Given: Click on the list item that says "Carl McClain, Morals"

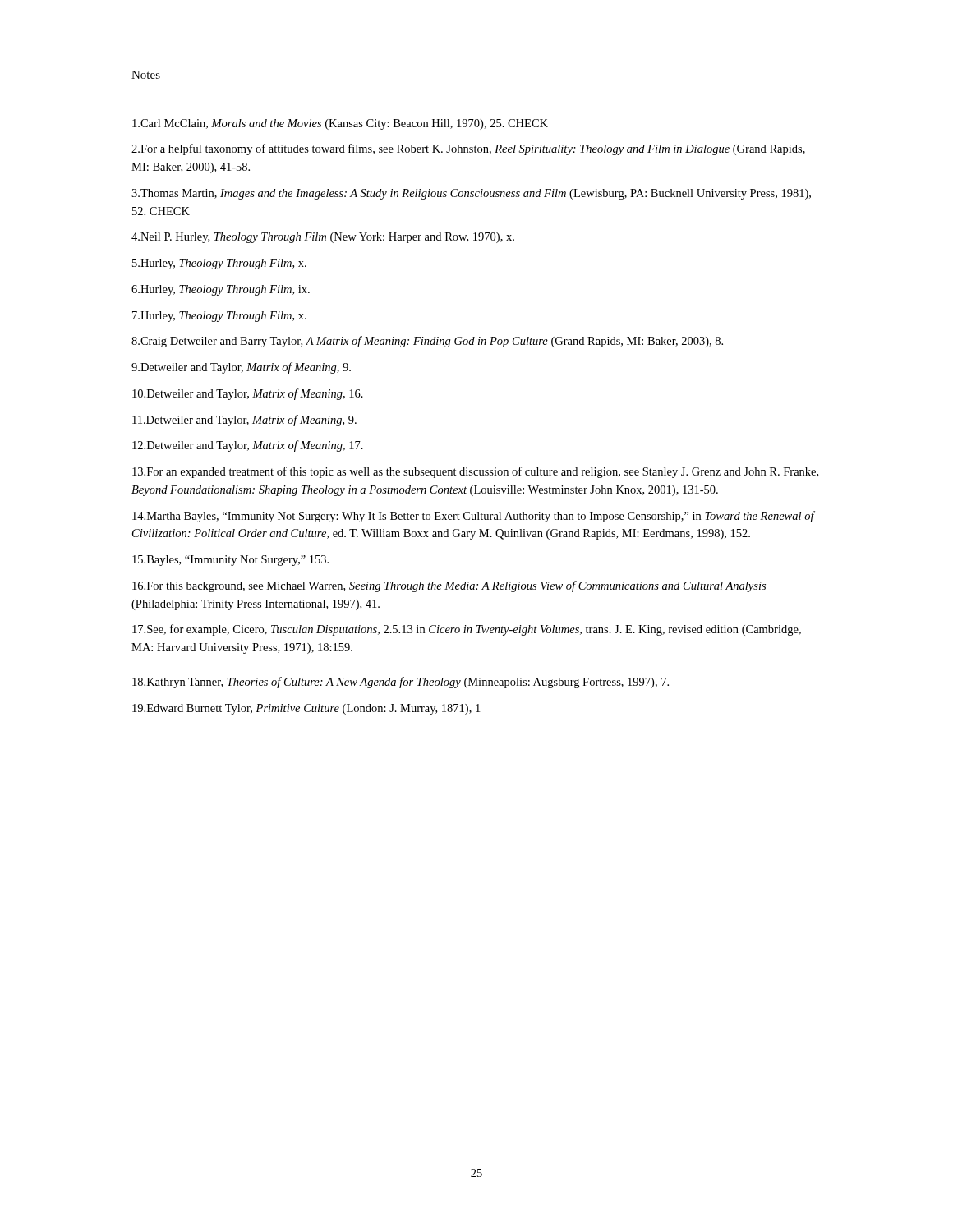Looking at the screenshot, I should point(340,123).
